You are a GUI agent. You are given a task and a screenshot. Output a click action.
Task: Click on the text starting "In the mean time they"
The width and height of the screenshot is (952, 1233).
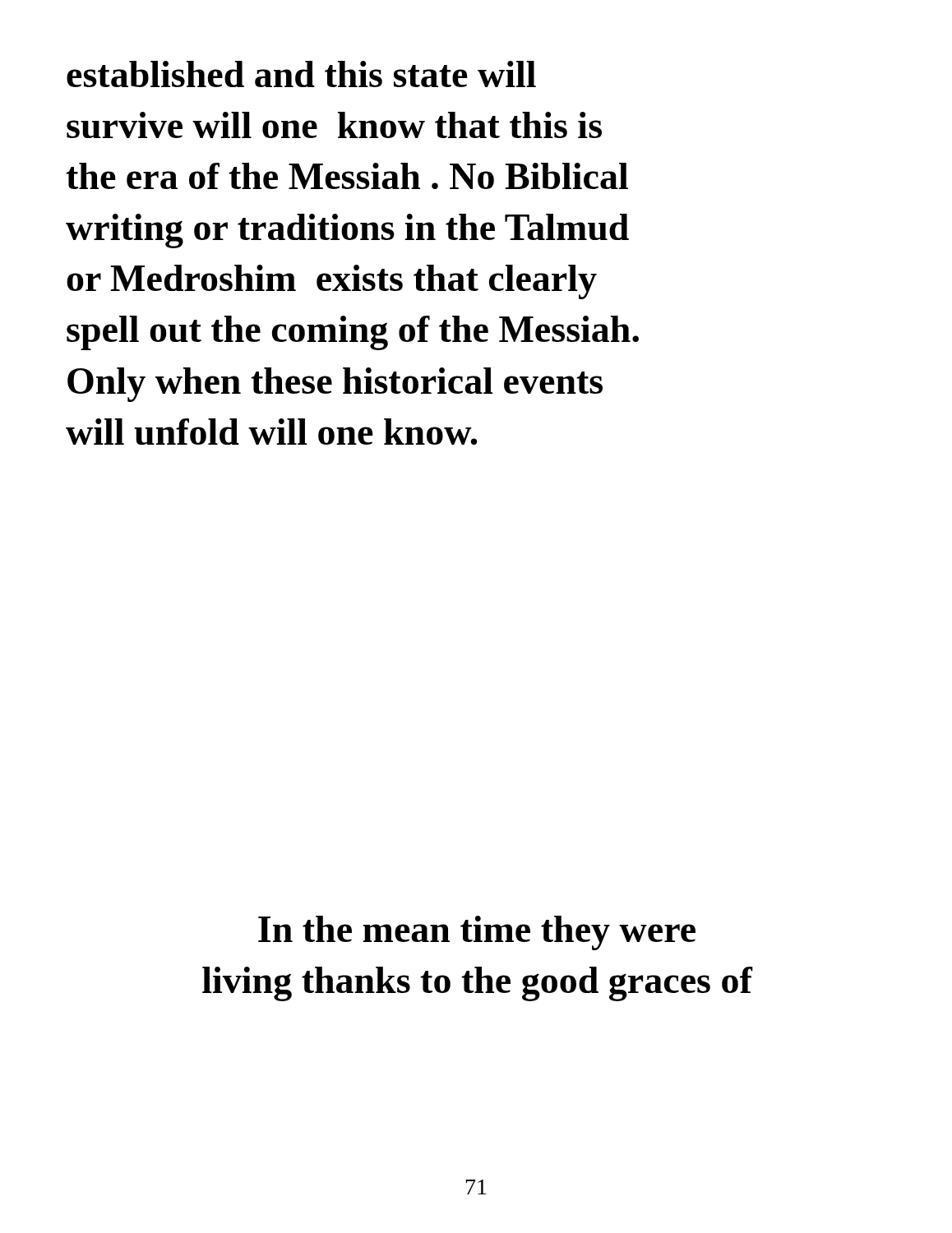click(477, 955)
